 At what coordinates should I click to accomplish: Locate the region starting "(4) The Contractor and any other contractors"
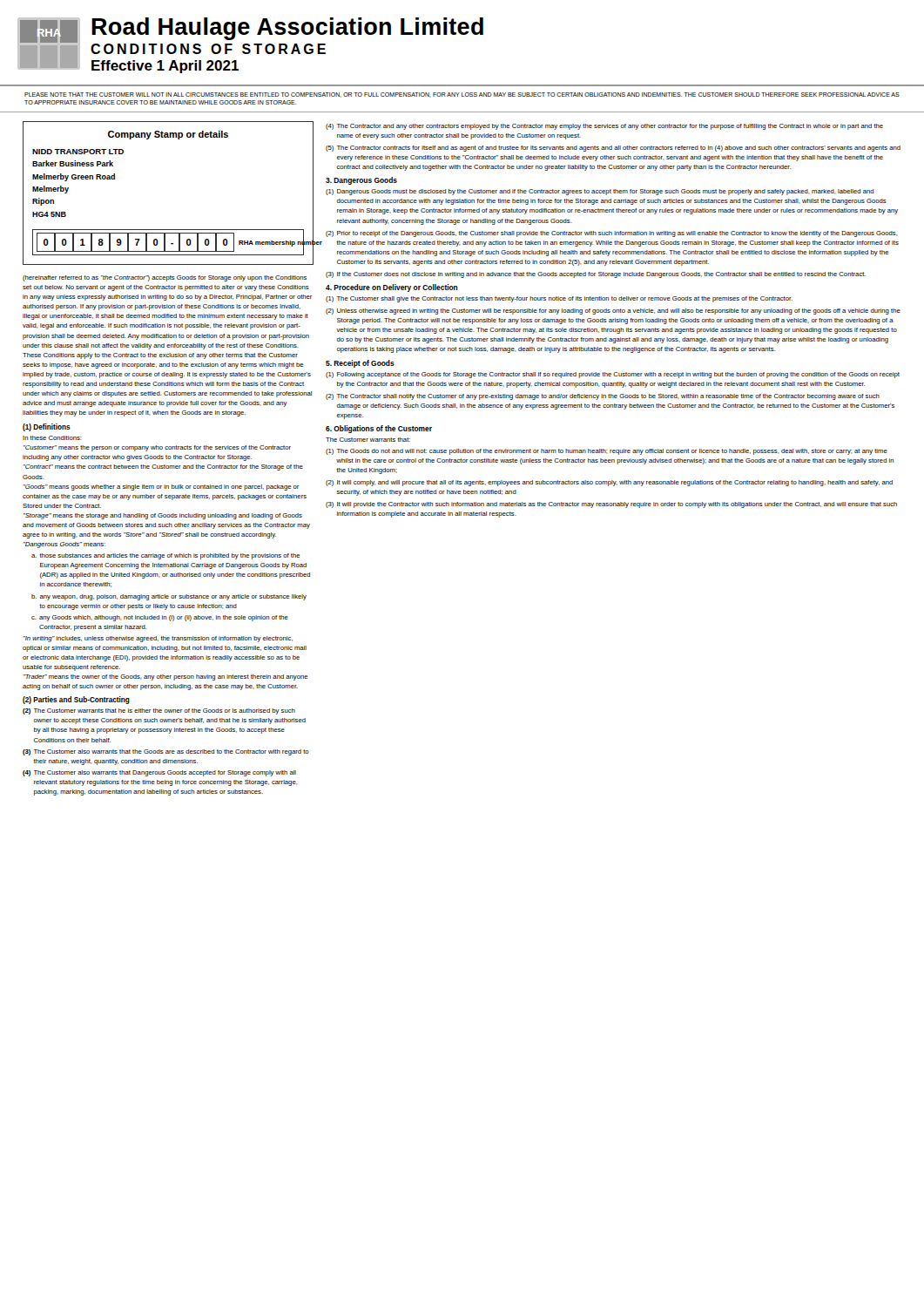(614, 147)
